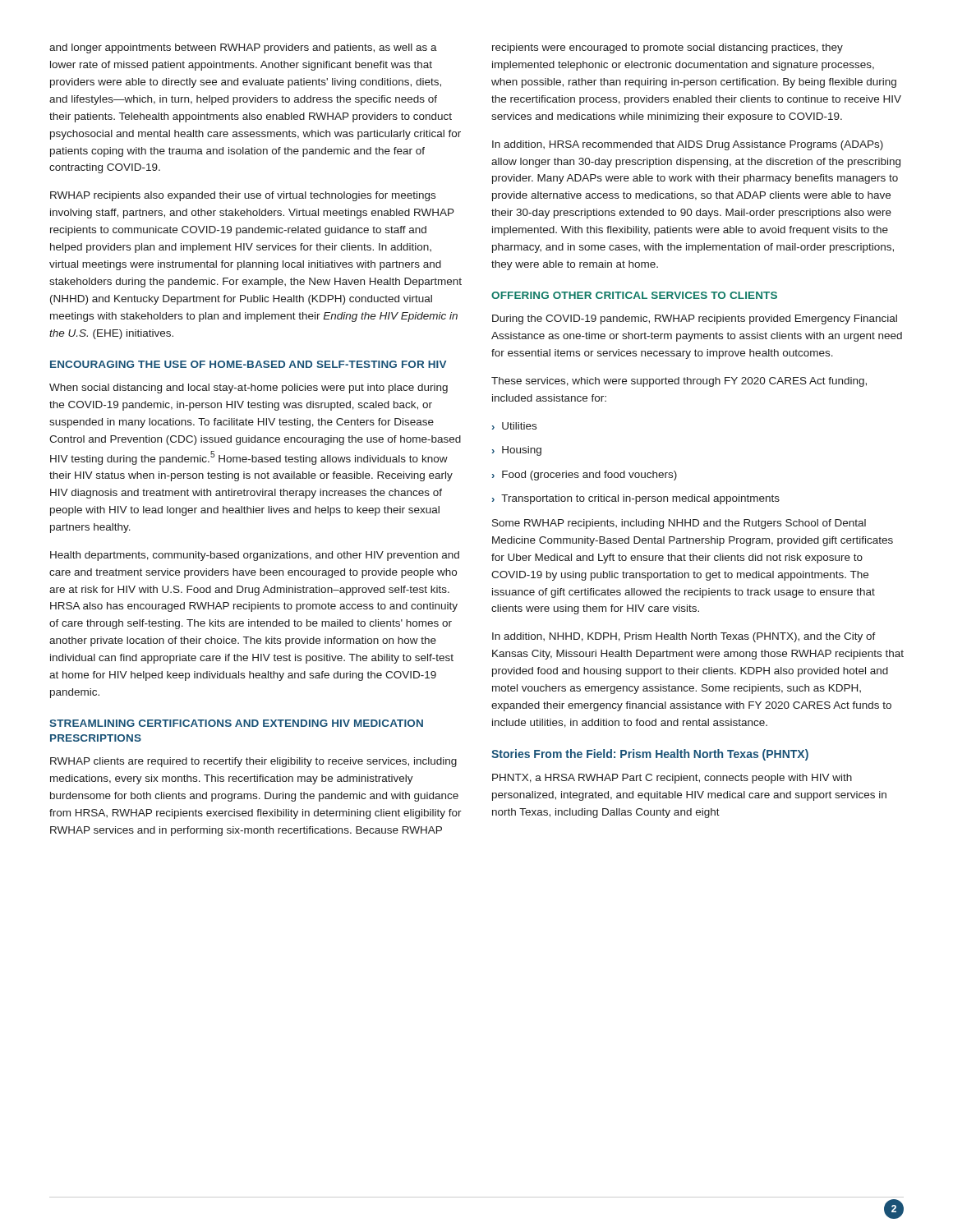
Task: Navigate to the text block starting "When social distancing and local stay-at-home policies were"
Action: 255,458
